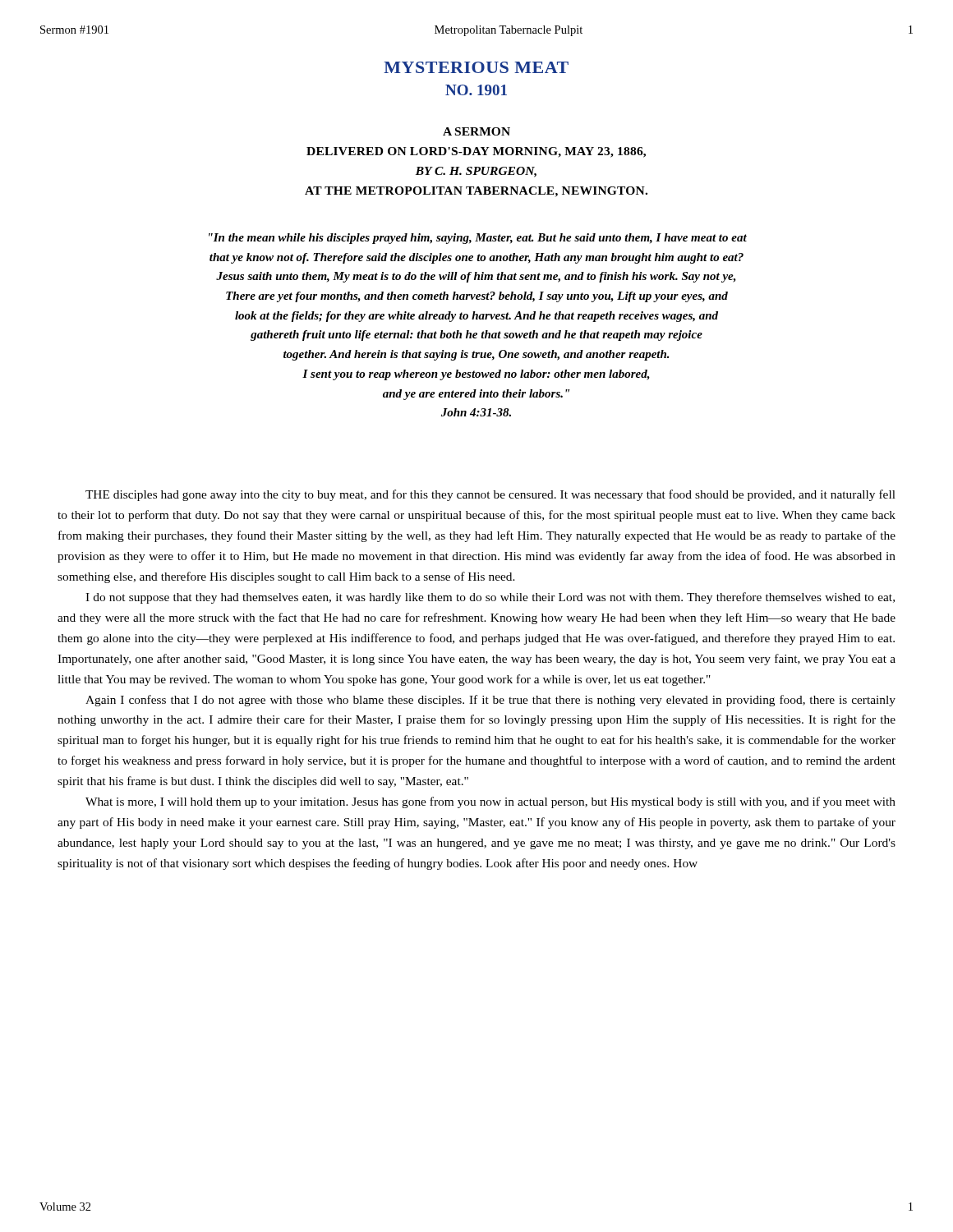
Task: Select the title
Action: pos(476,78)
